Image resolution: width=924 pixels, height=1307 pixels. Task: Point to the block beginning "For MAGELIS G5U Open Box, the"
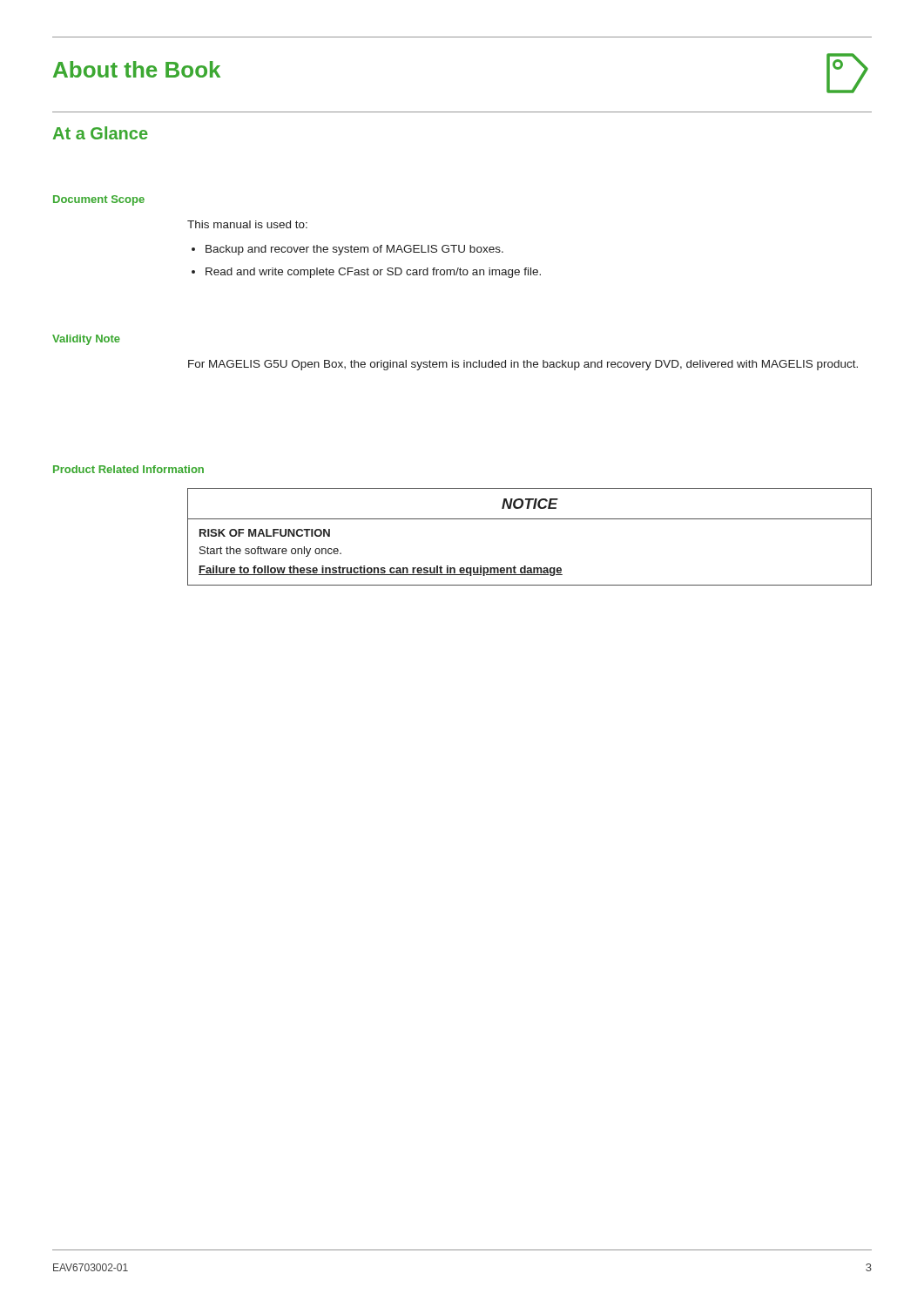[529, 364]
